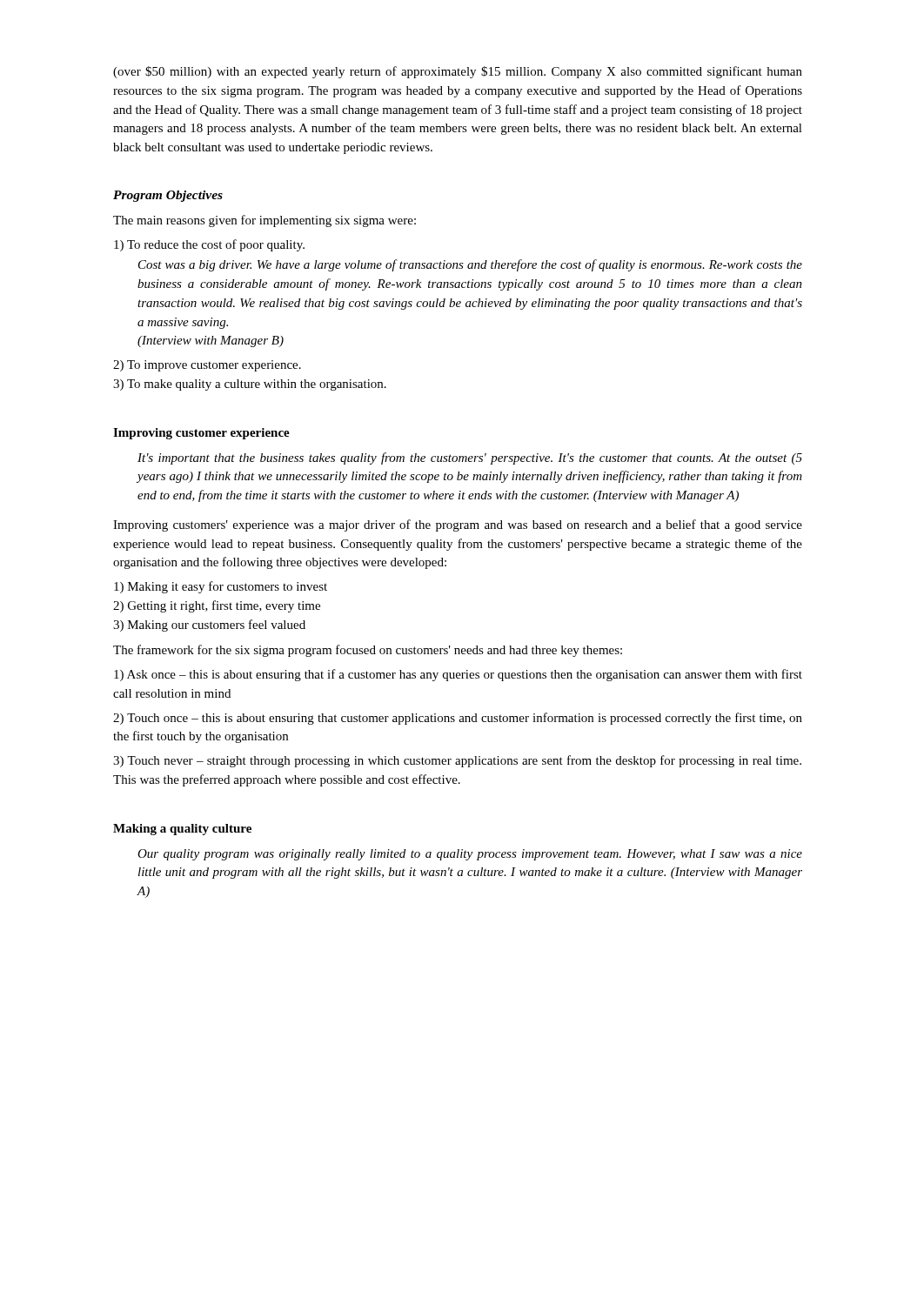This screenshot has width=924, height=1305.
Task: Select the list item with the text "1) Ask once –"
Action: pyautogui.click(x=458, y=684)
